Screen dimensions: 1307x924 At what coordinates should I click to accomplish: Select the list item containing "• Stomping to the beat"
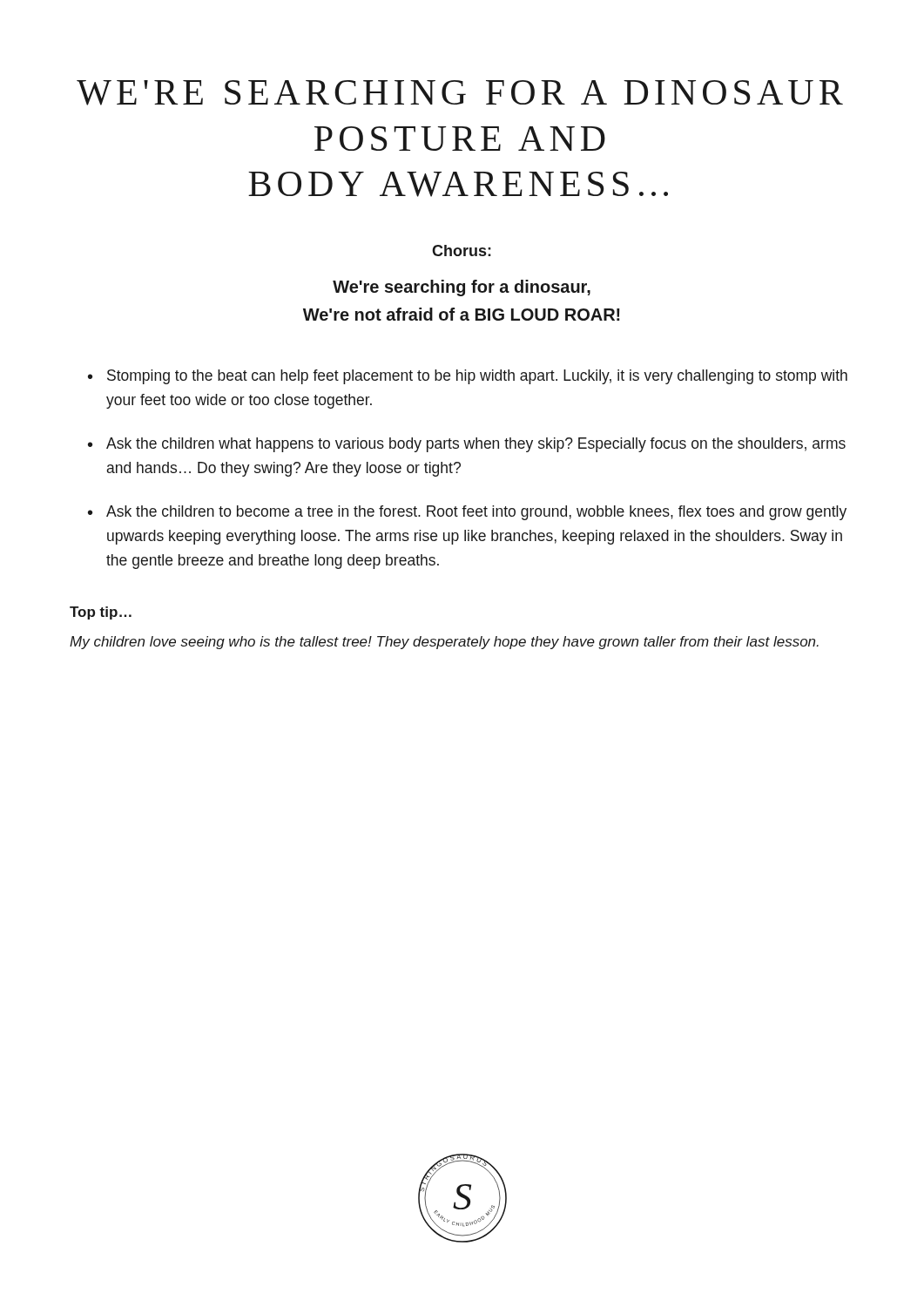[x=471, y=387]
